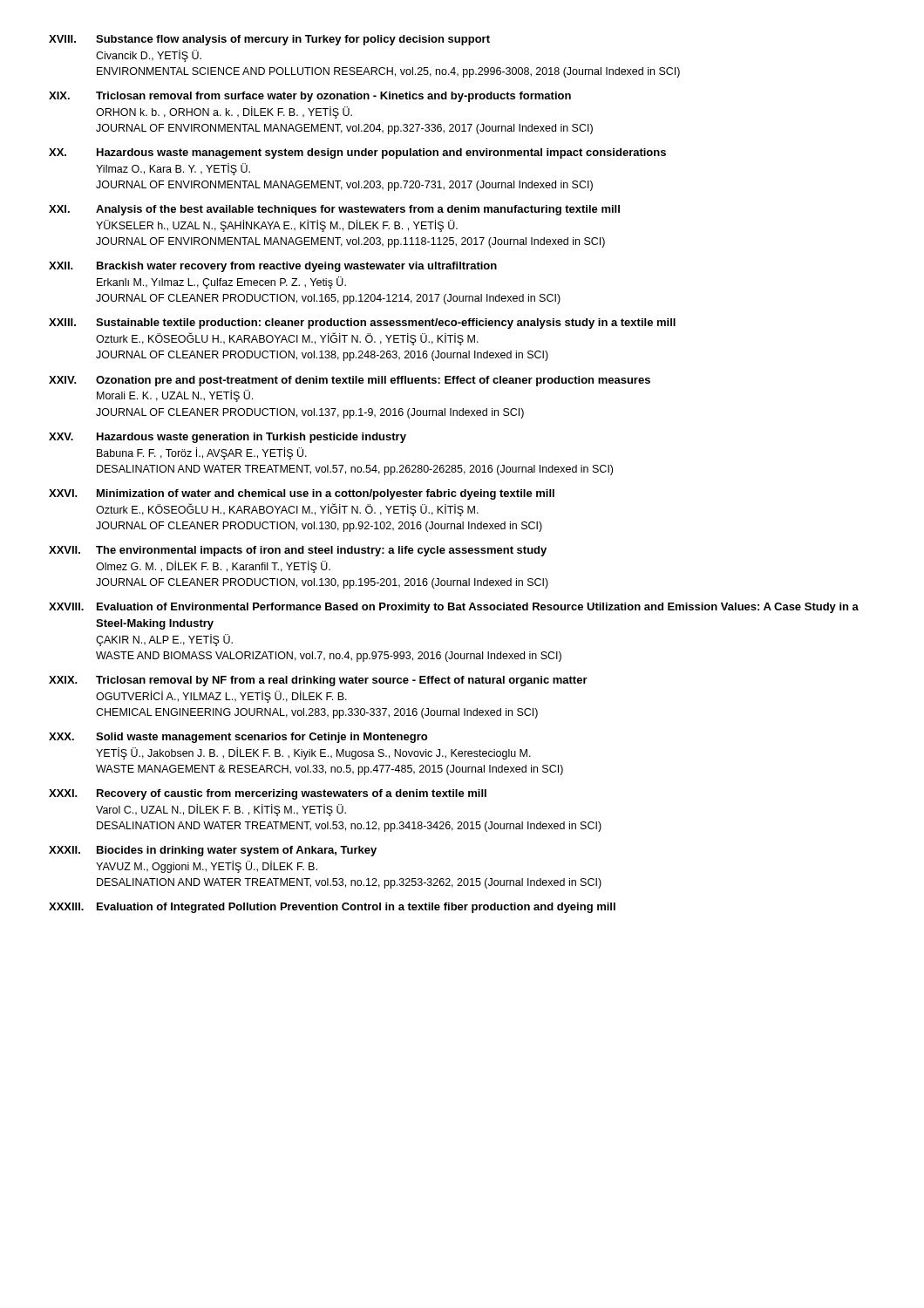Where is the passage that starts "XXII. Brackish water recovery from reactive dyeing"?
The image size is (924, 1308).
point(273,267)
